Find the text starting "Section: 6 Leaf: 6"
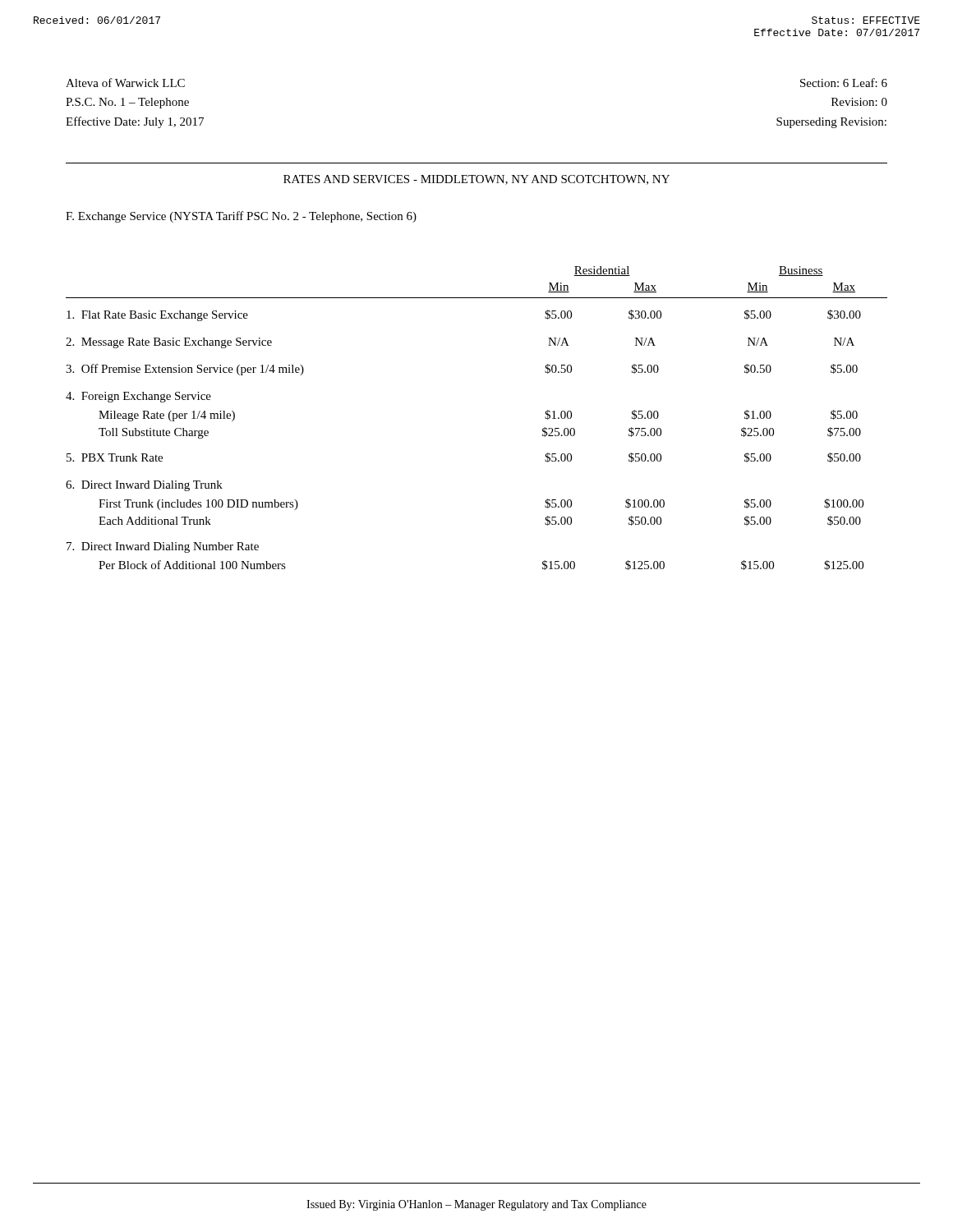Screen dimensions: 1232x953 tap(832, 102)
